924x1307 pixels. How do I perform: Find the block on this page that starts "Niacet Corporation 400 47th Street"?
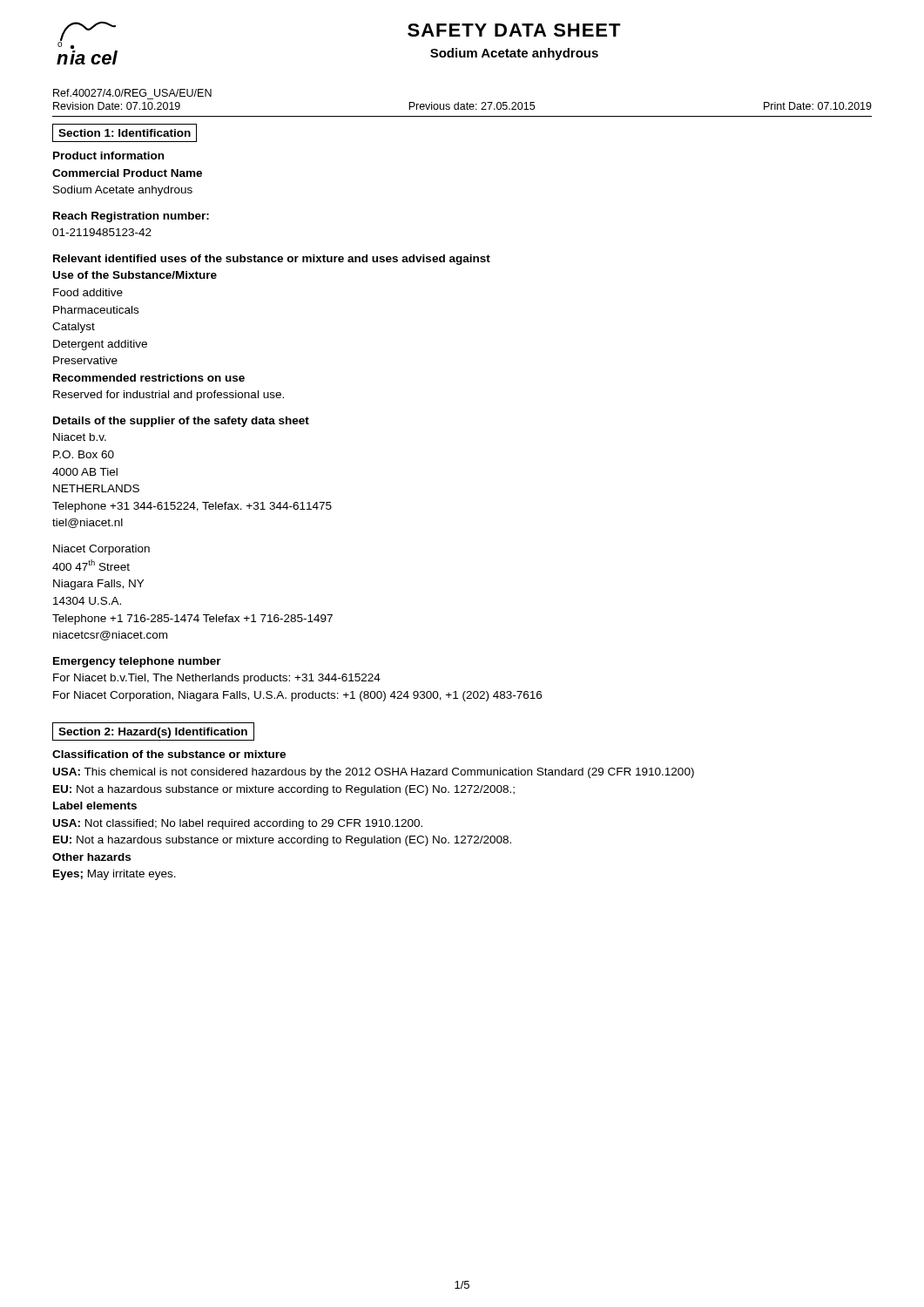[101, 550]
